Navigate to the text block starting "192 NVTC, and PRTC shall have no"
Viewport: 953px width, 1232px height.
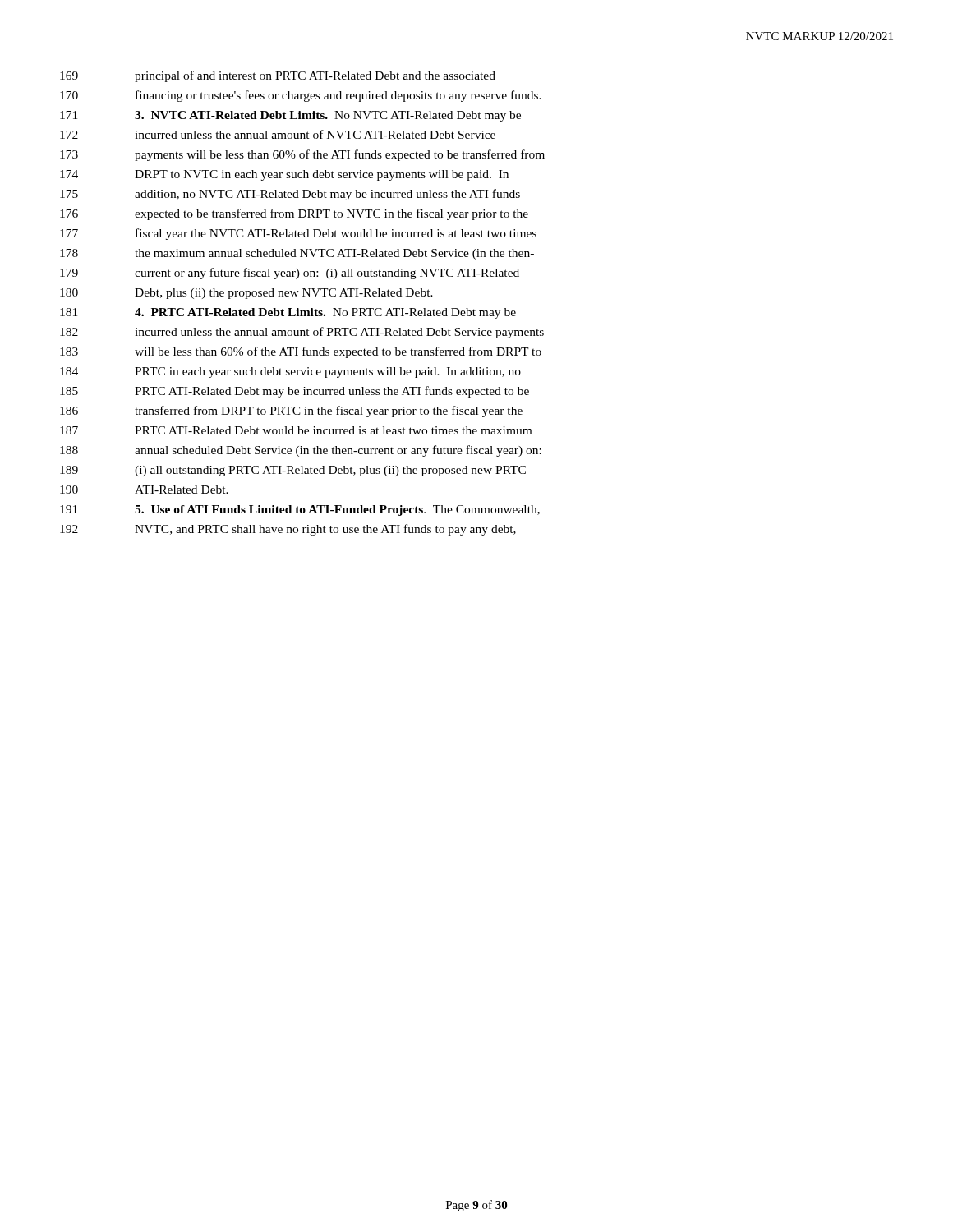coord(476,529)
